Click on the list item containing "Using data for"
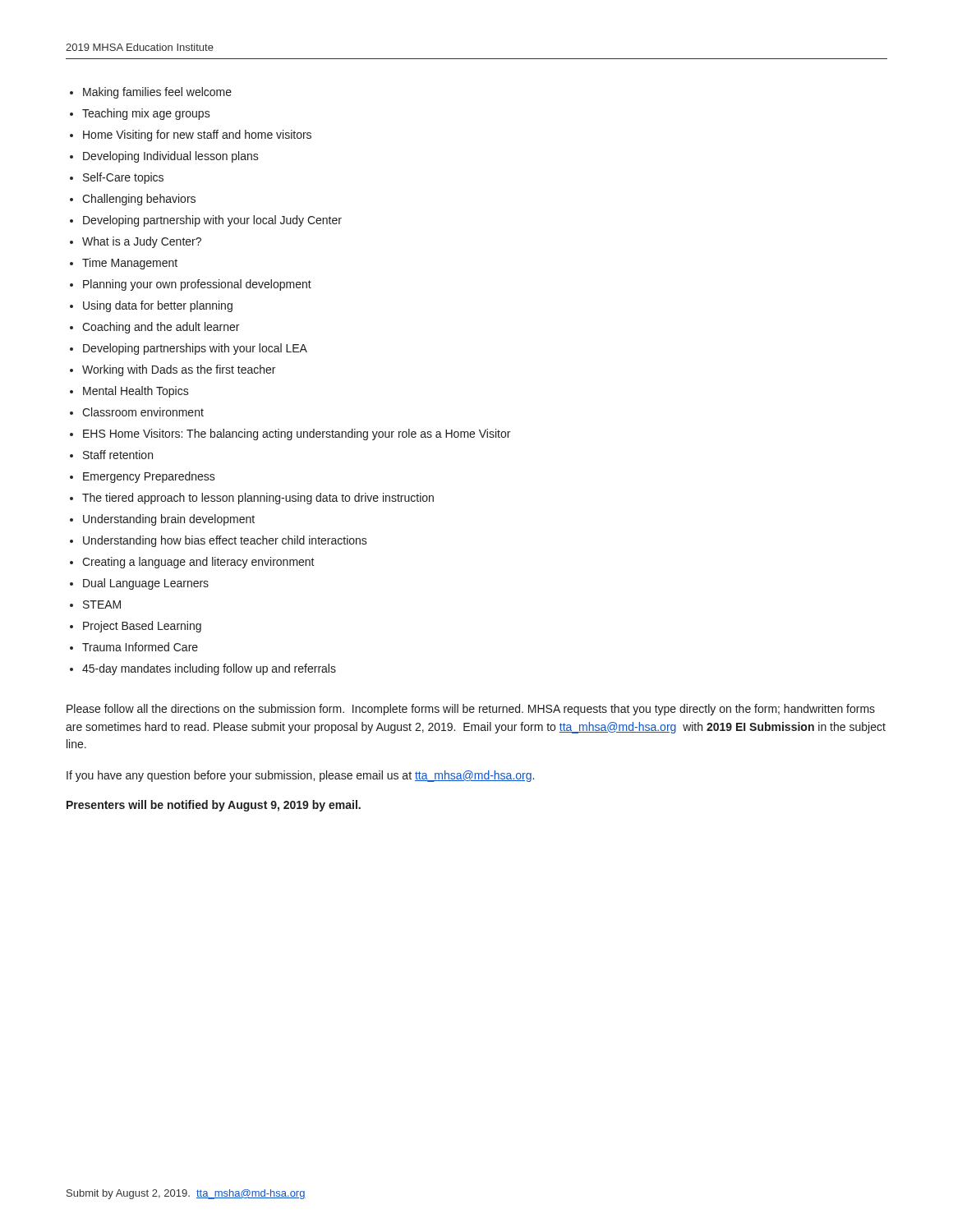 pos(158,306)
